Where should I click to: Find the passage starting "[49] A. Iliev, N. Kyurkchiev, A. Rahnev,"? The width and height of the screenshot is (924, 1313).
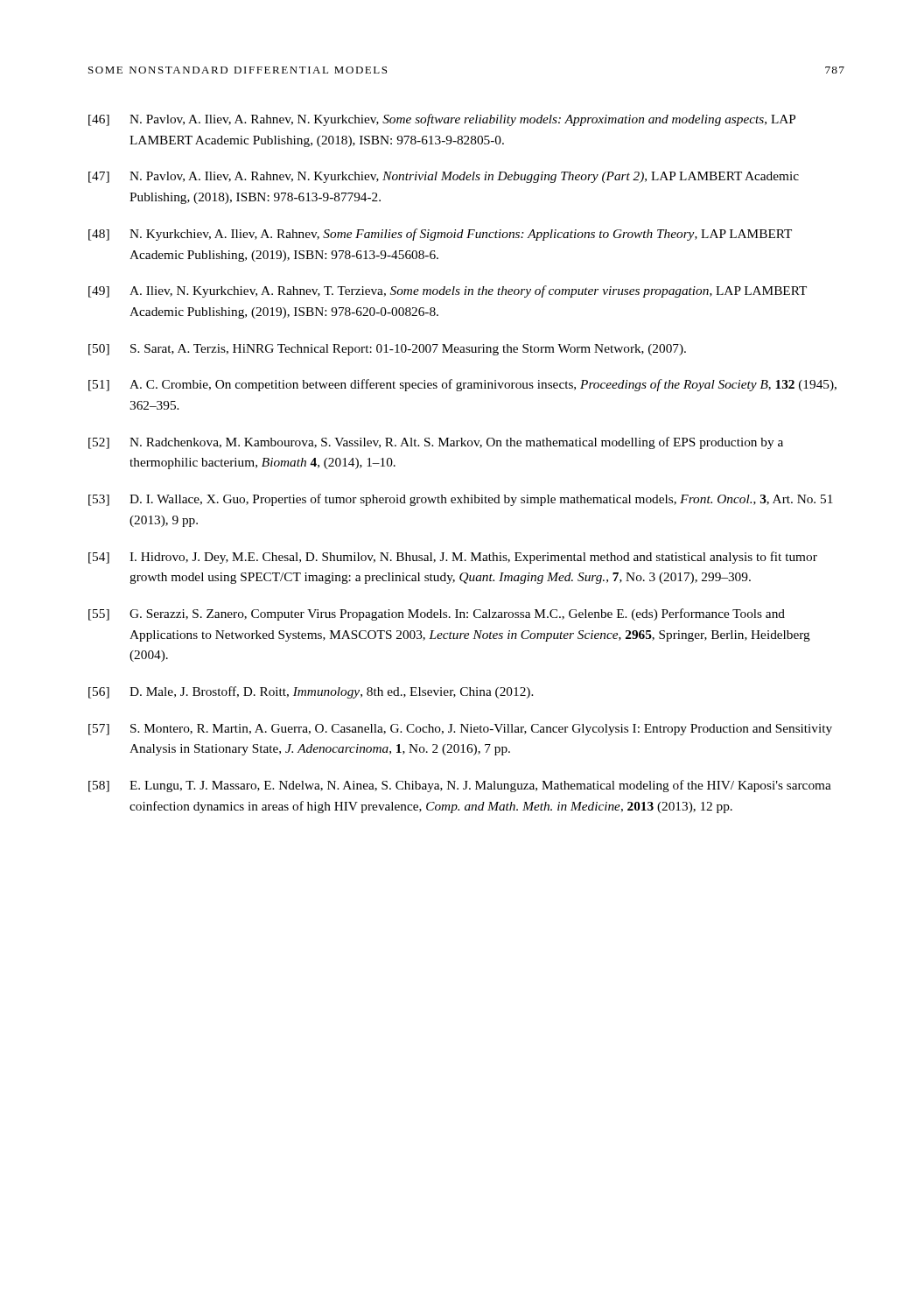click(466, 301)
